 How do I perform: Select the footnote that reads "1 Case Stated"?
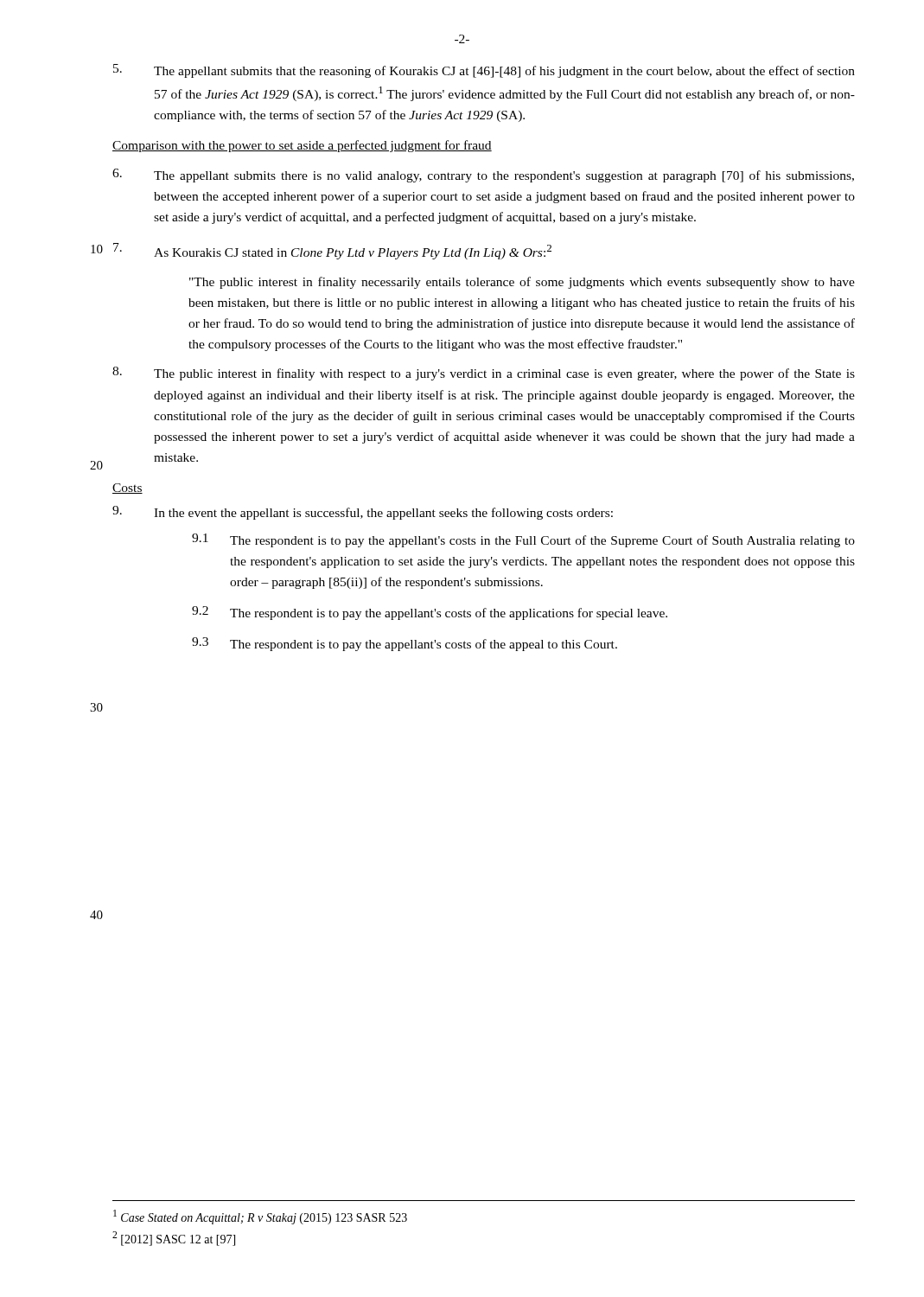(260, 1217)
